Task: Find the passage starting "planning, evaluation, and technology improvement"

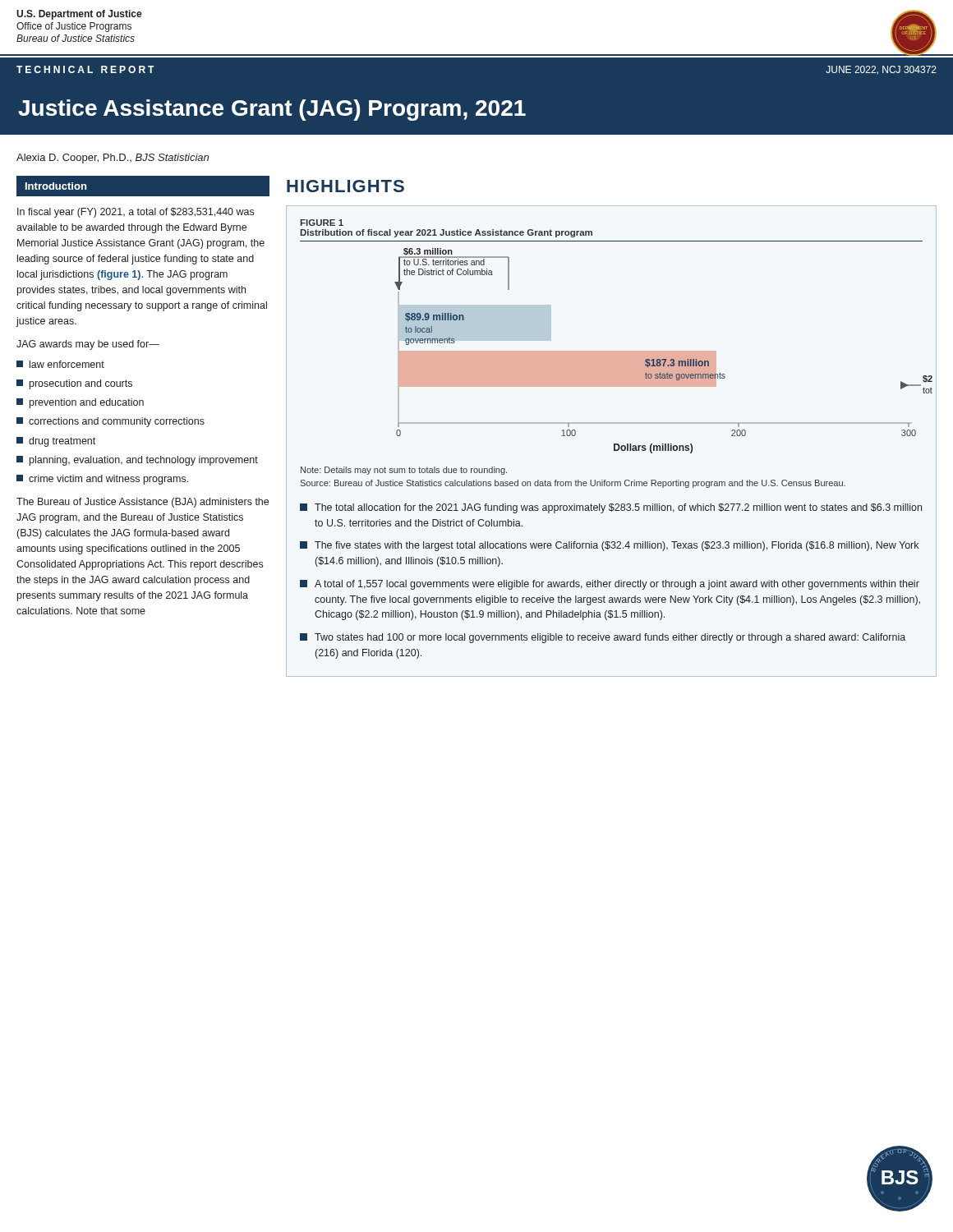Action: 137,460
